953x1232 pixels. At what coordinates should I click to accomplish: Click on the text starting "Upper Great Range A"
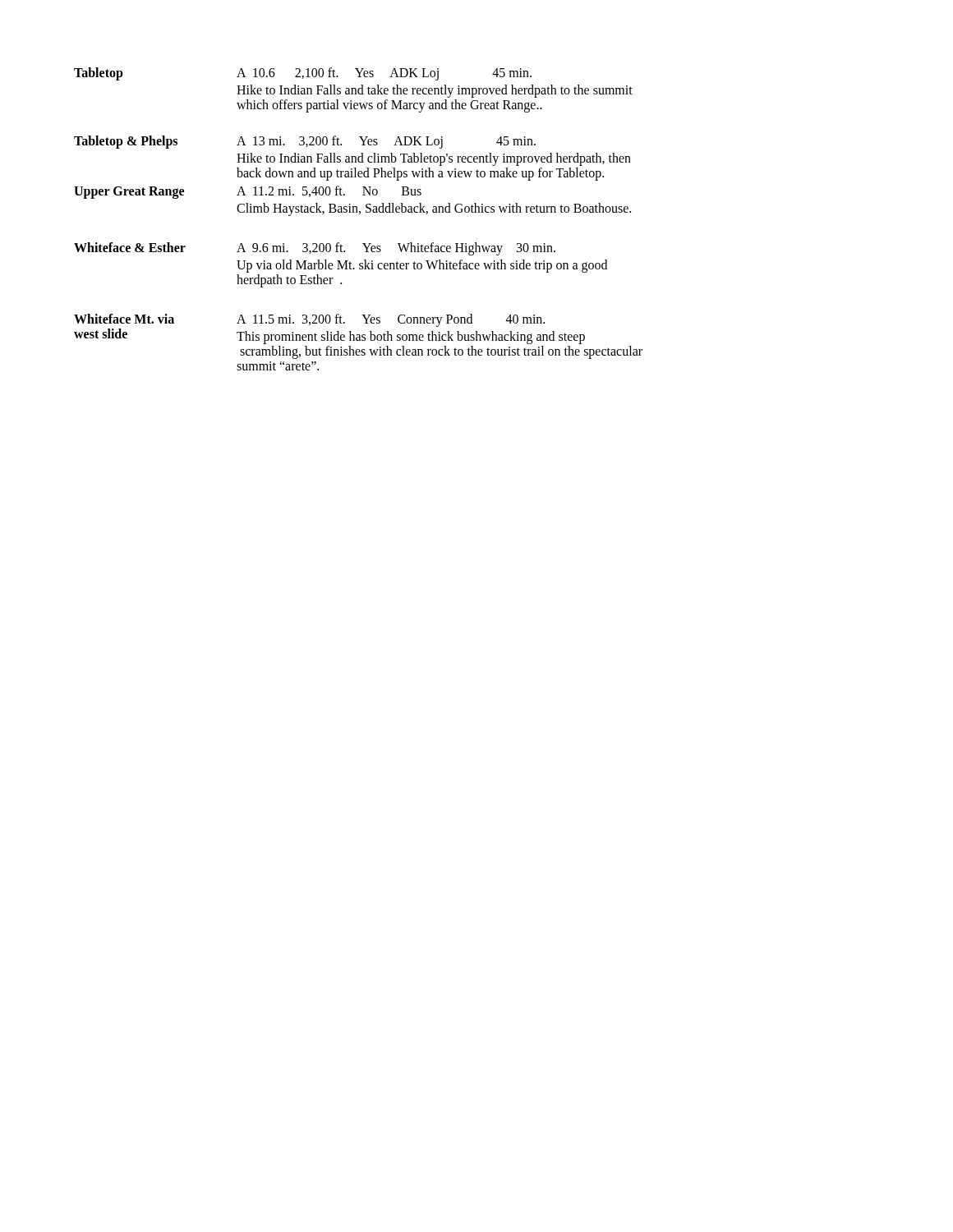(476, 200)
